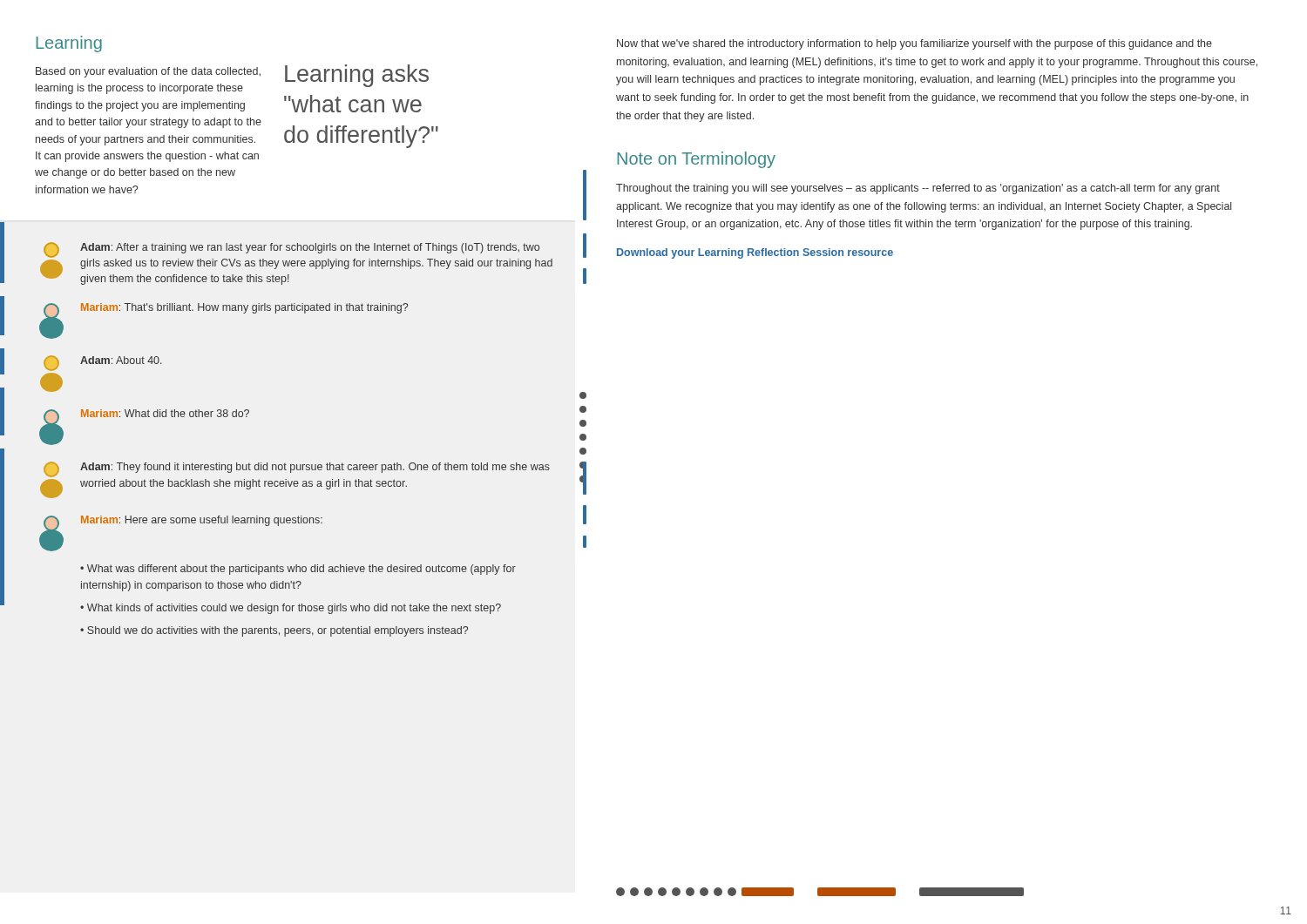Find the block starting "Learning asks"what can wedo differently?""

pyautogui.click(x=361, y=105)
